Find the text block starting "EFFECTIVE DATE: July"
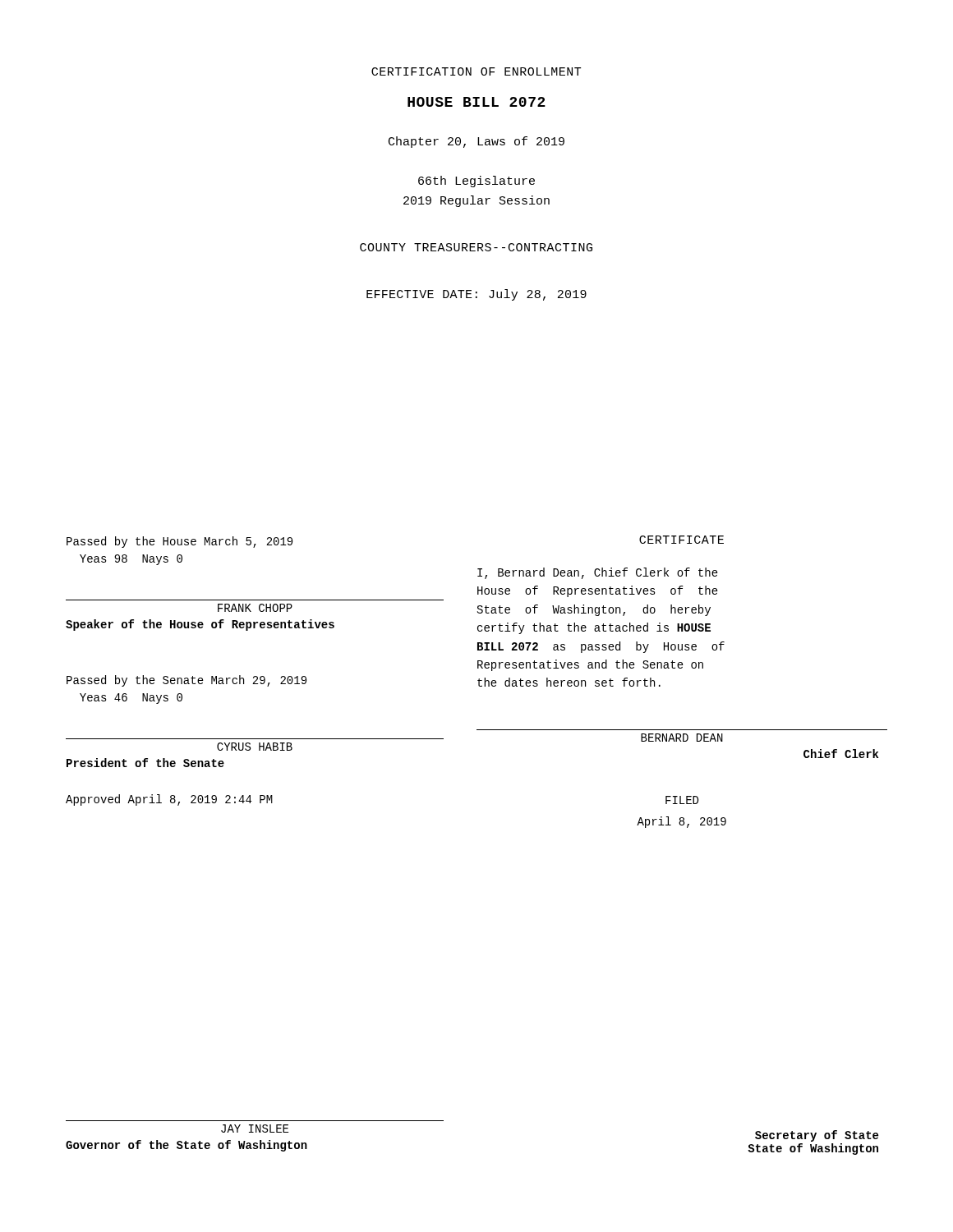The image size is (953, 1232). (476, 295)
